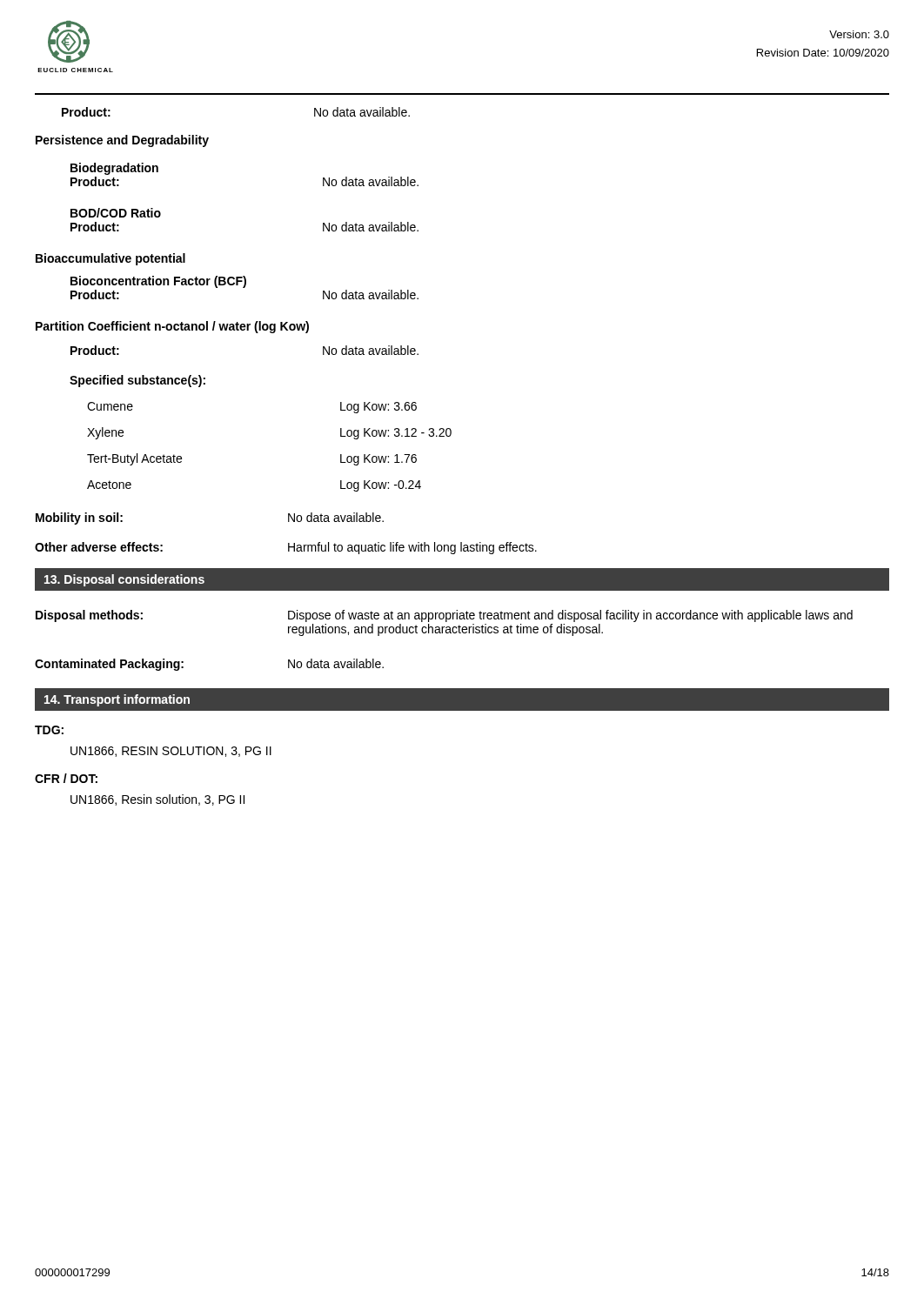
Task: Point to the text starting "Version: 3.0 Revision Date: 10/09/2020"
Action: (823, 43)
